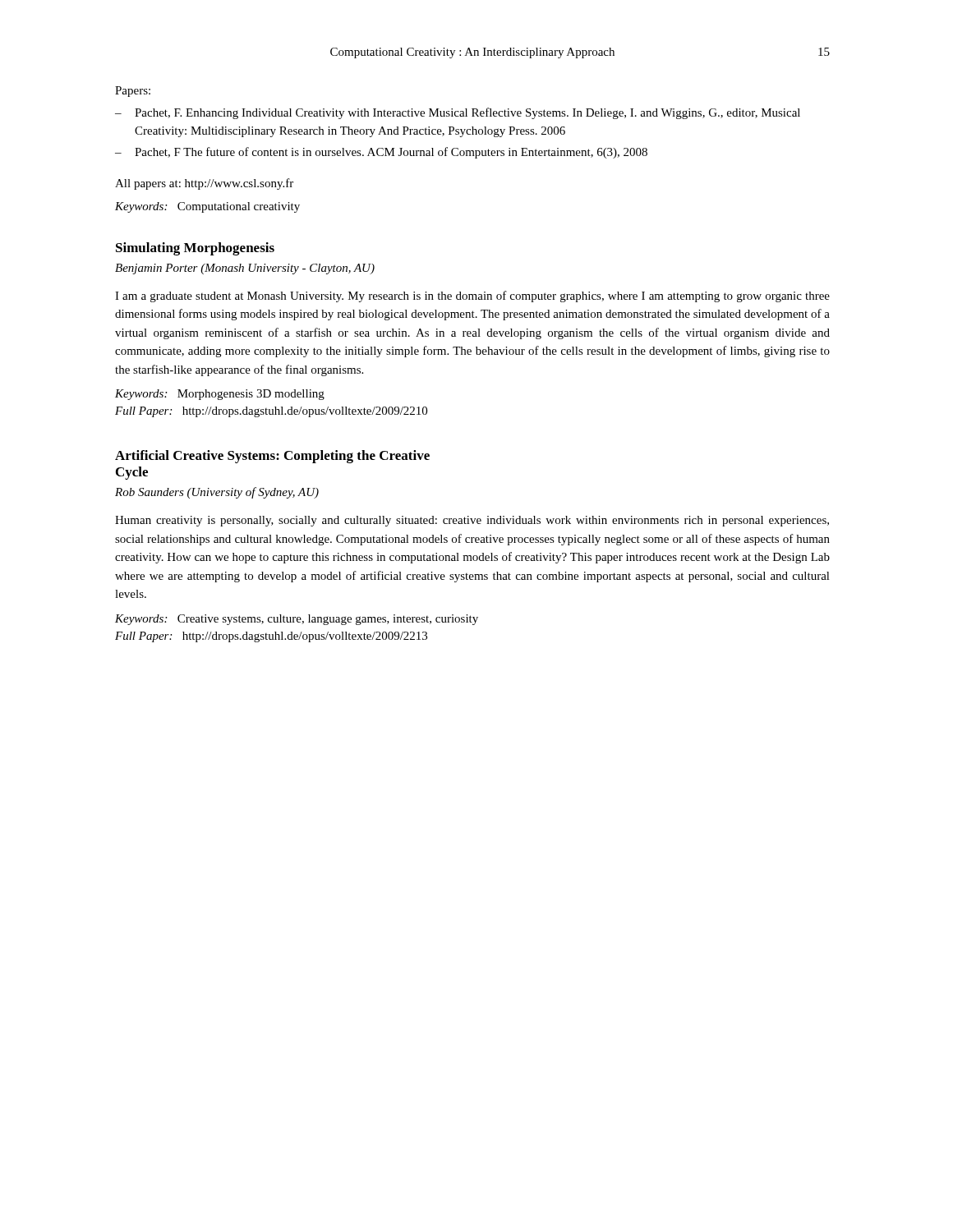This screenshot has width=953, height=1232.
Task: Find the block starting "Benjamin Porter (Monash University - Clayton, AU)"
Action: pyautogui.click(x=245, y=268)
